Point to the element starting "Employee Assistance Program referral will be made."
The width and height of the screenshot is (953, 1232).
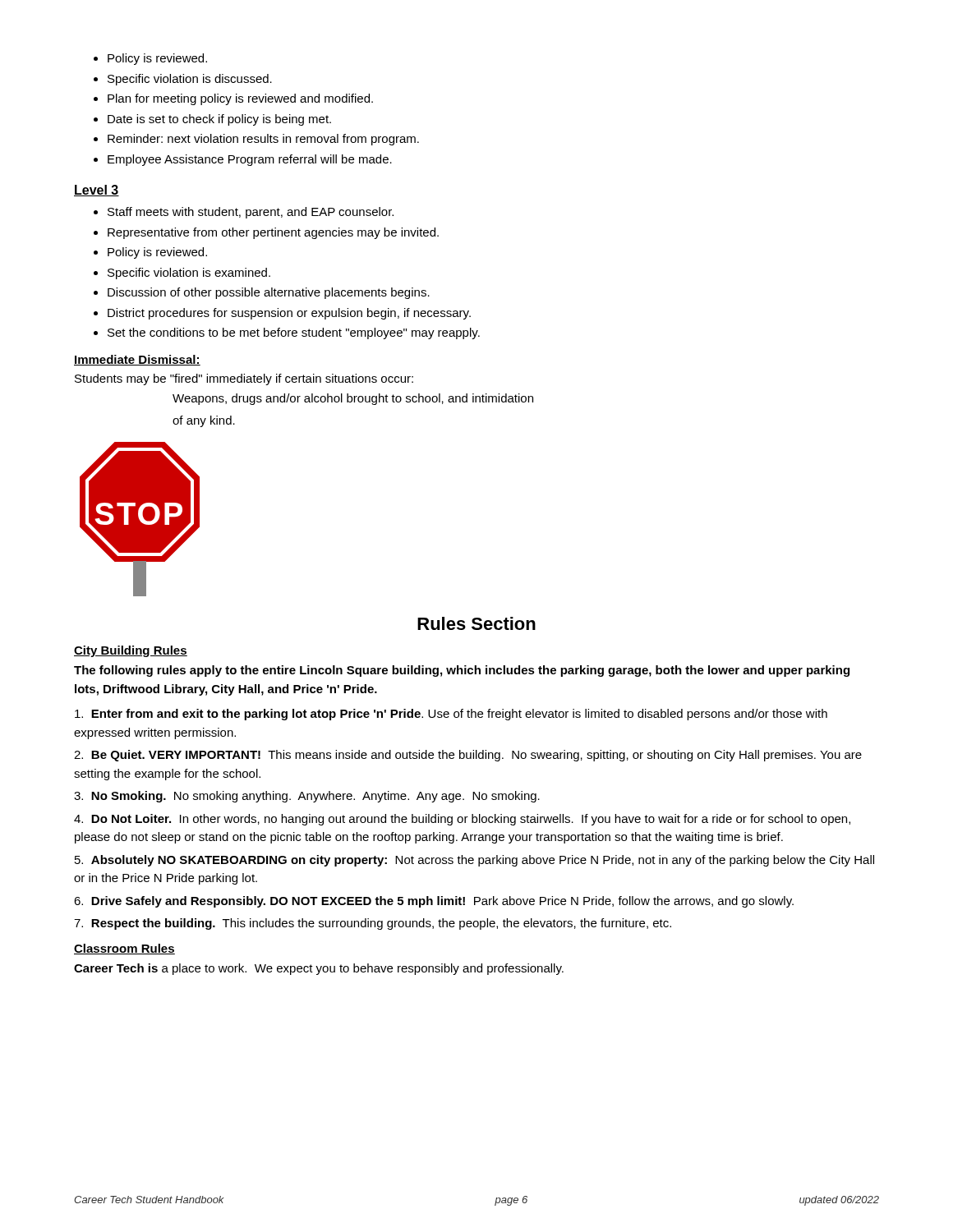(x=250, y=158)
